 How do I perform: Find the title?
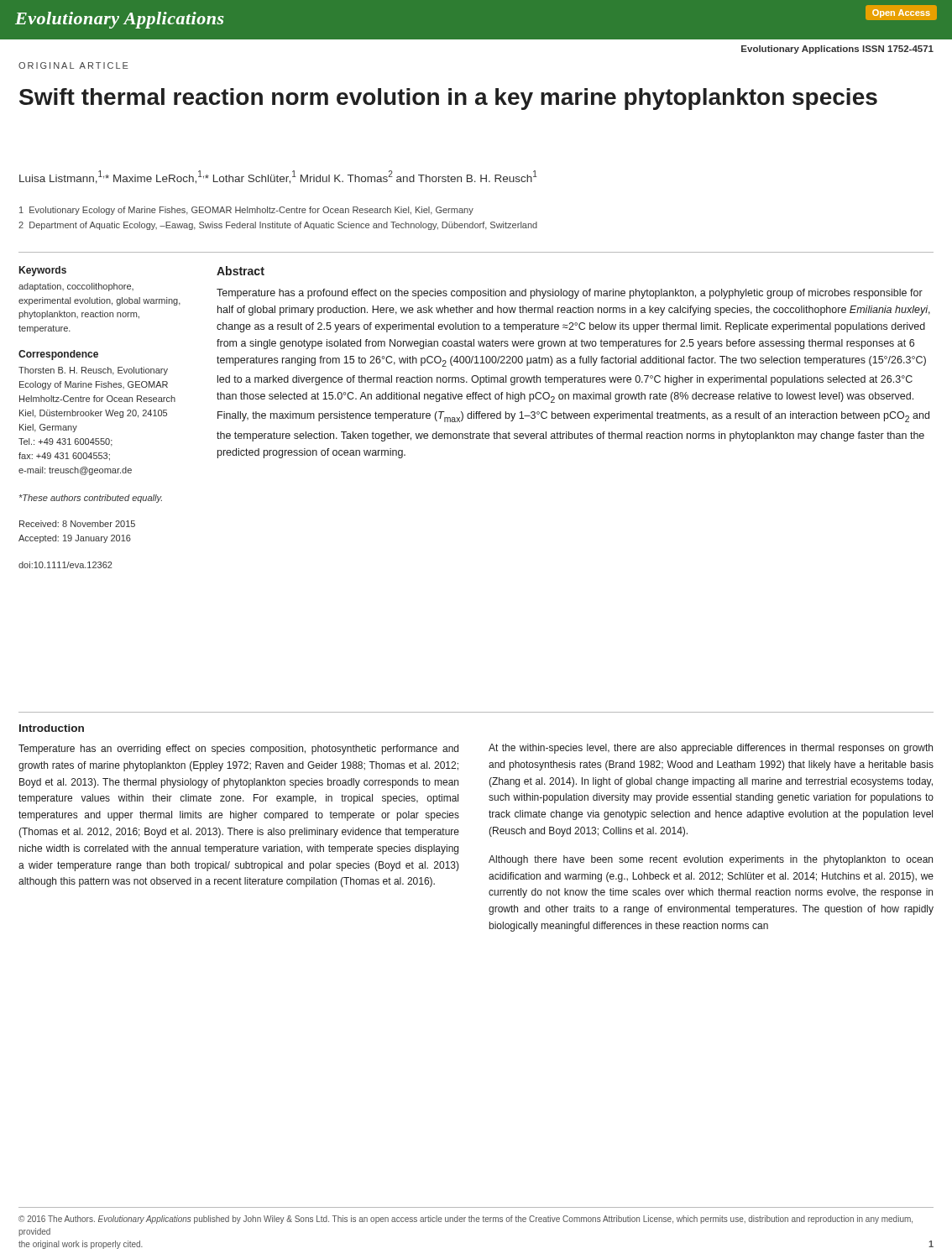pyautogui.click(x=448, y=97)
